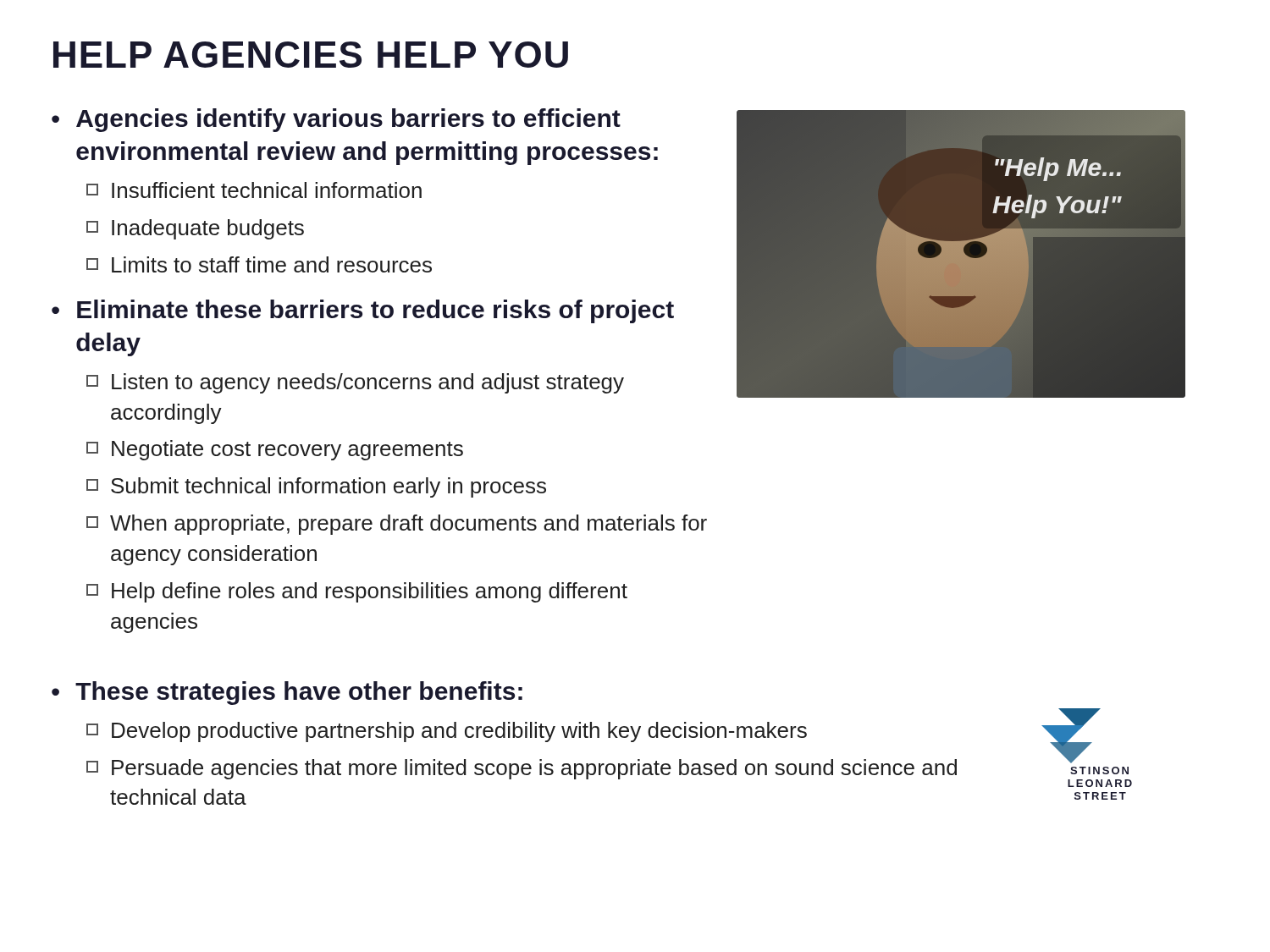Click on the text starting "Develop productive partnership and credibility"
Image resolution: width=1270 pixels, height=952 pixels.
coord(447,731)
